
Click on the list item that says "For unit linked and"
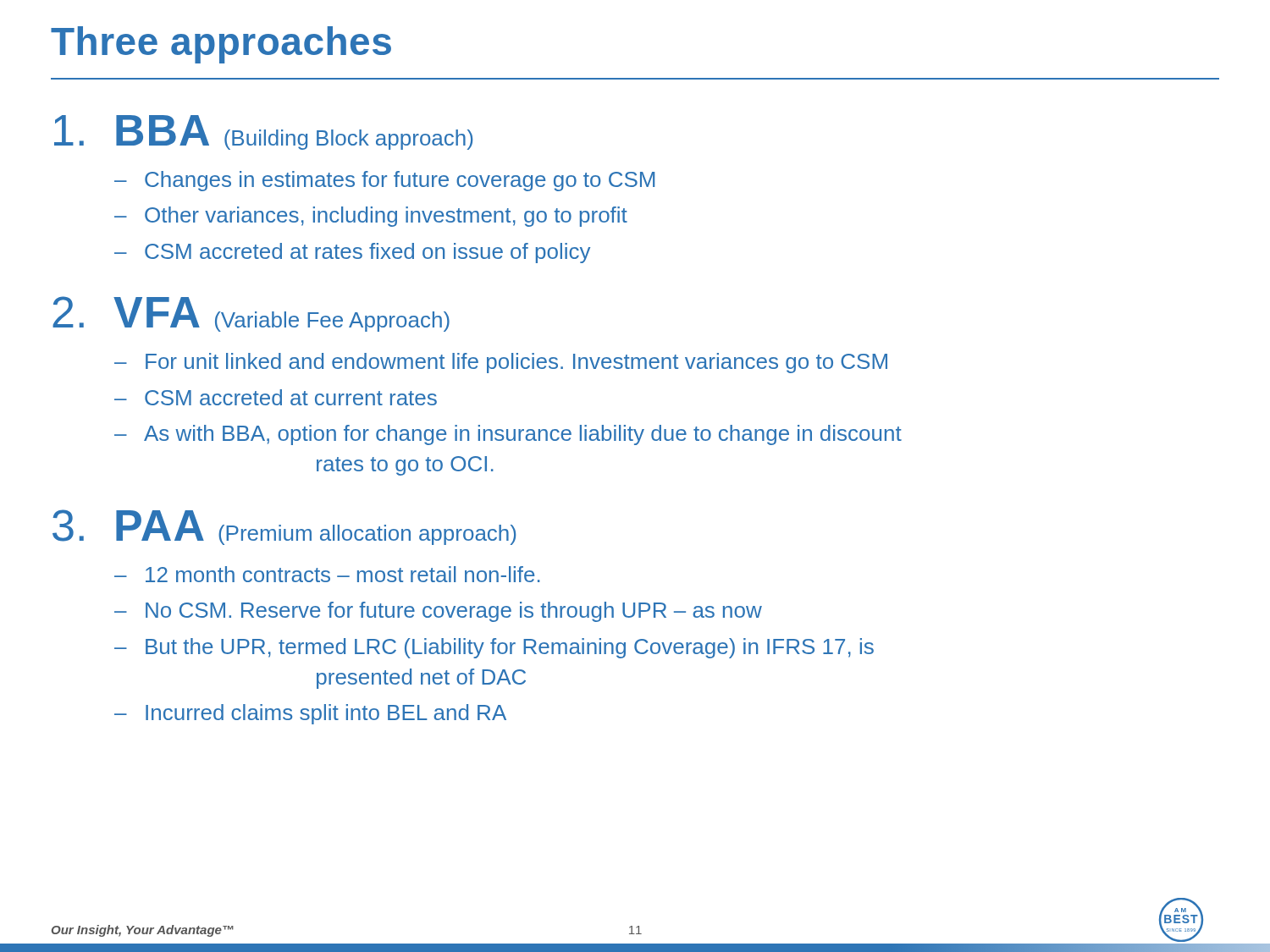[x=517, y=361]
